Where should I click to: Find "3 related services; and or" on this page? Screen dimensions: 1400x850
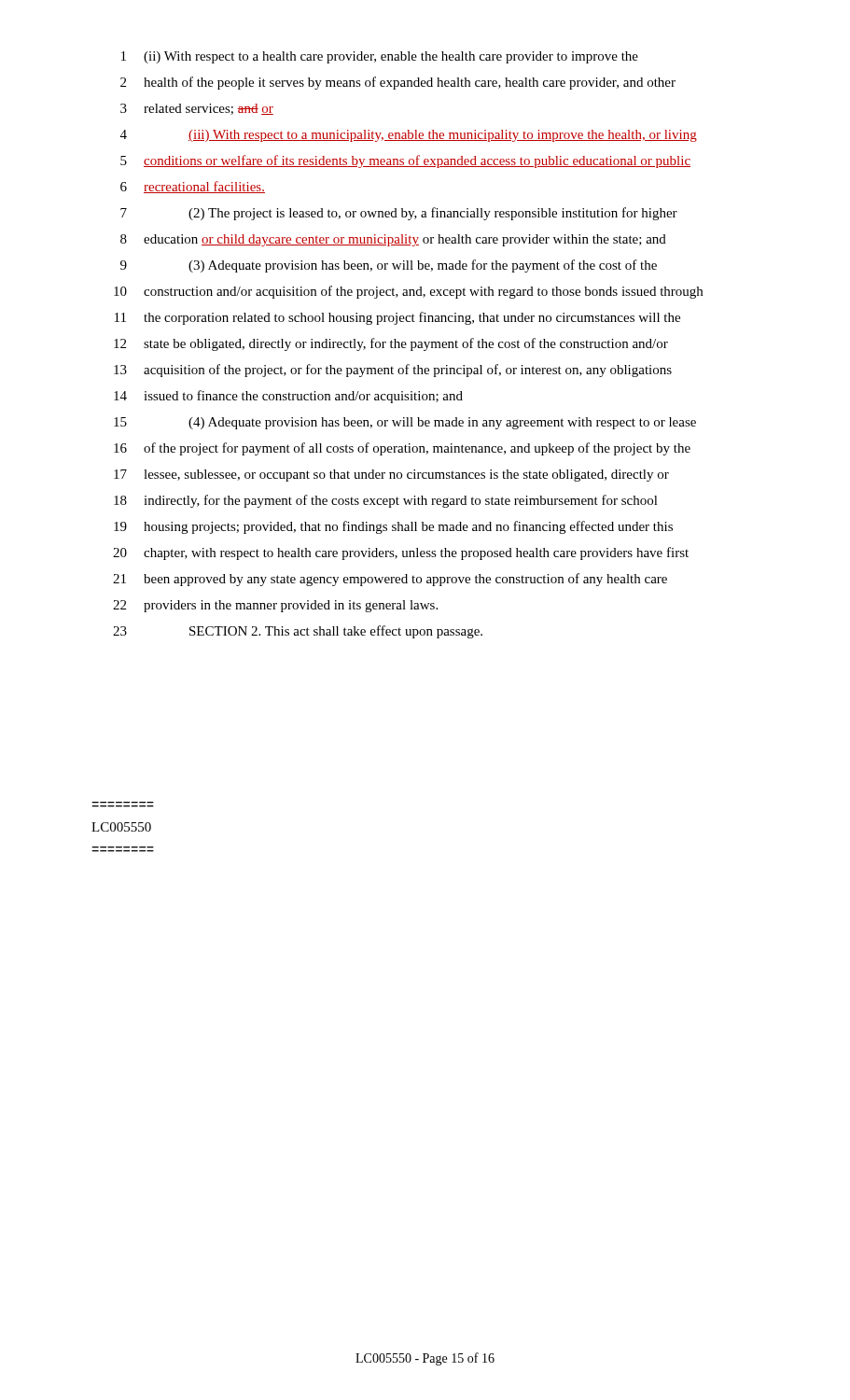(x=197, y=109)
